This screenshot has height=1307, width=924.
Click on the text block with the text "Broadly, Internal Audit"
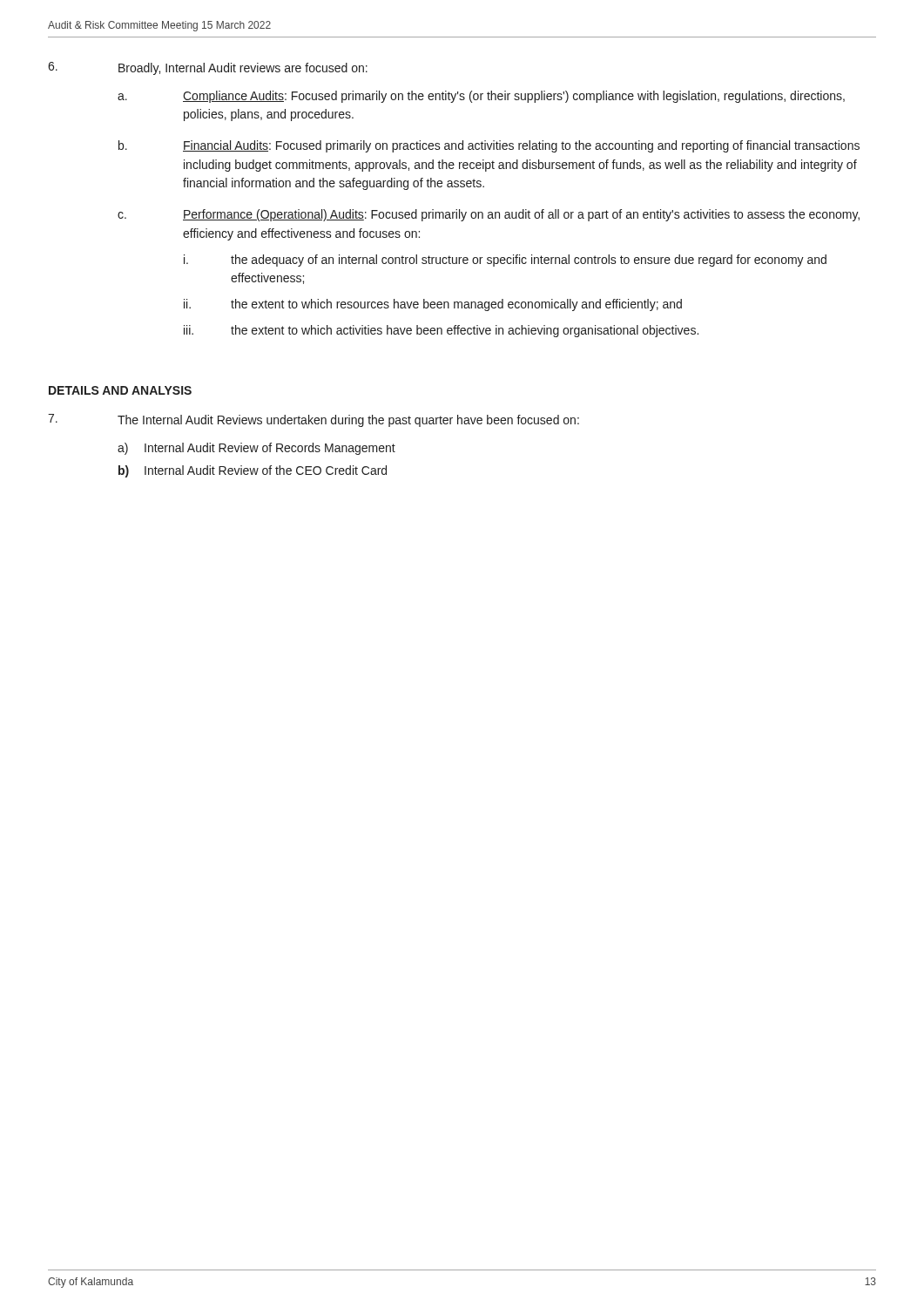(x=497, y=204)
